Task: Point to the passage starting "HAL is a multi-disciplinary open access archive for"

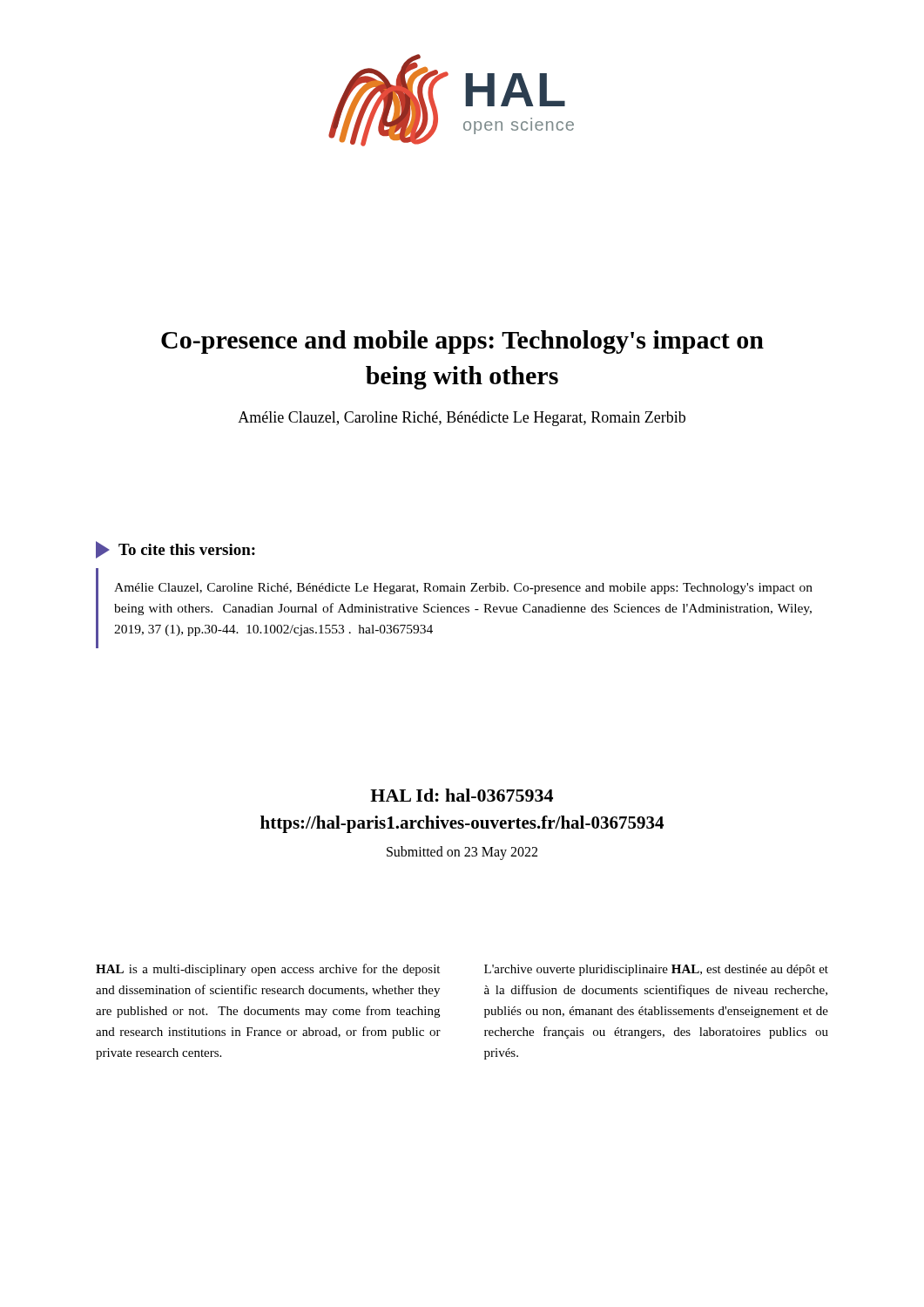Action: (268, 1011)
